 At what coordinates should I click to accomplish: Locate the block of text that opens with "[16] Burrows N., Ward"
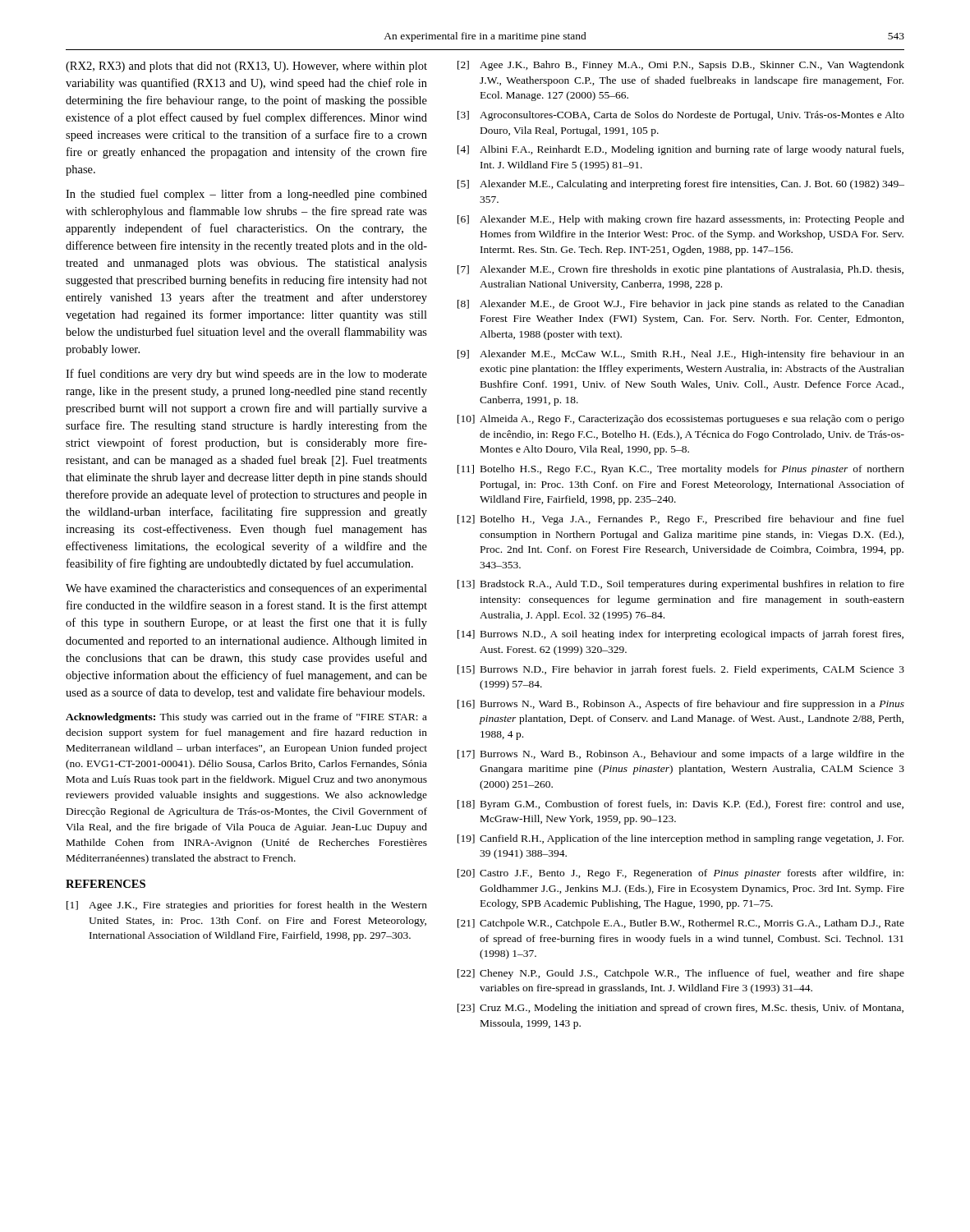[x=681, y=719]
